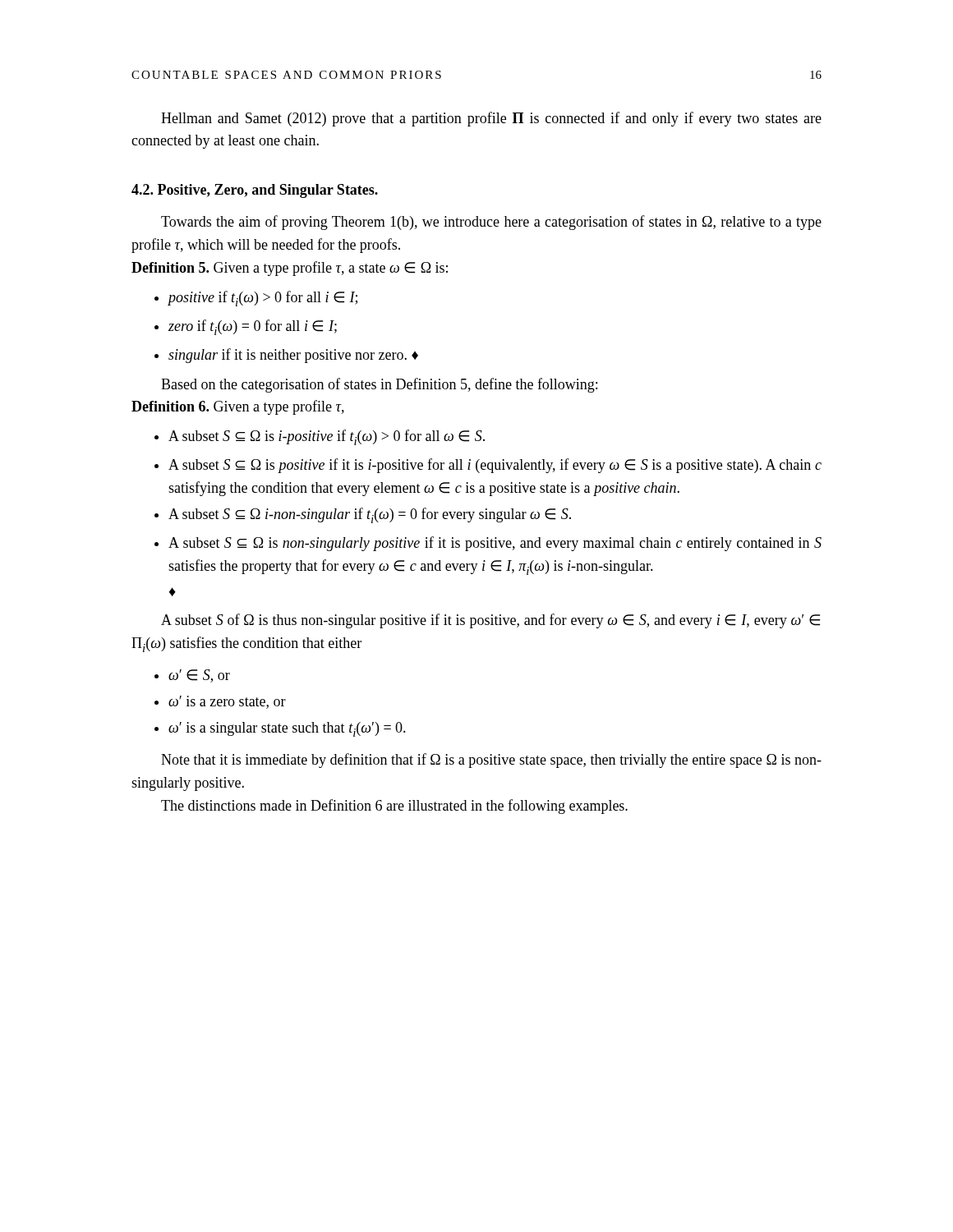Screen dimensions: 1232x953
Task: Click on the block starting "Towards the aim of"
Action: tap(476, 233)
